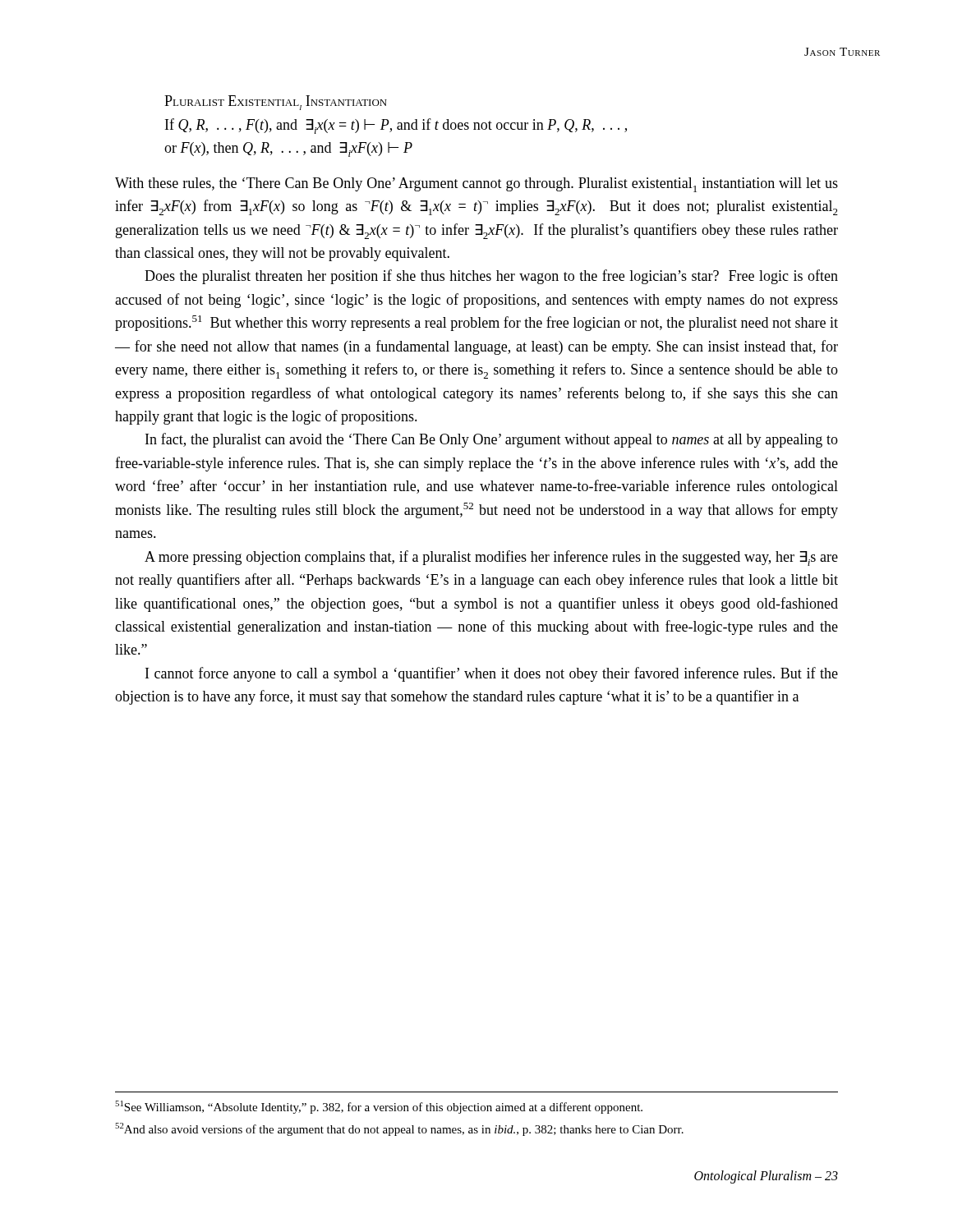Click the passage that begins "In fact, the pluralist can avoid"

476,487
